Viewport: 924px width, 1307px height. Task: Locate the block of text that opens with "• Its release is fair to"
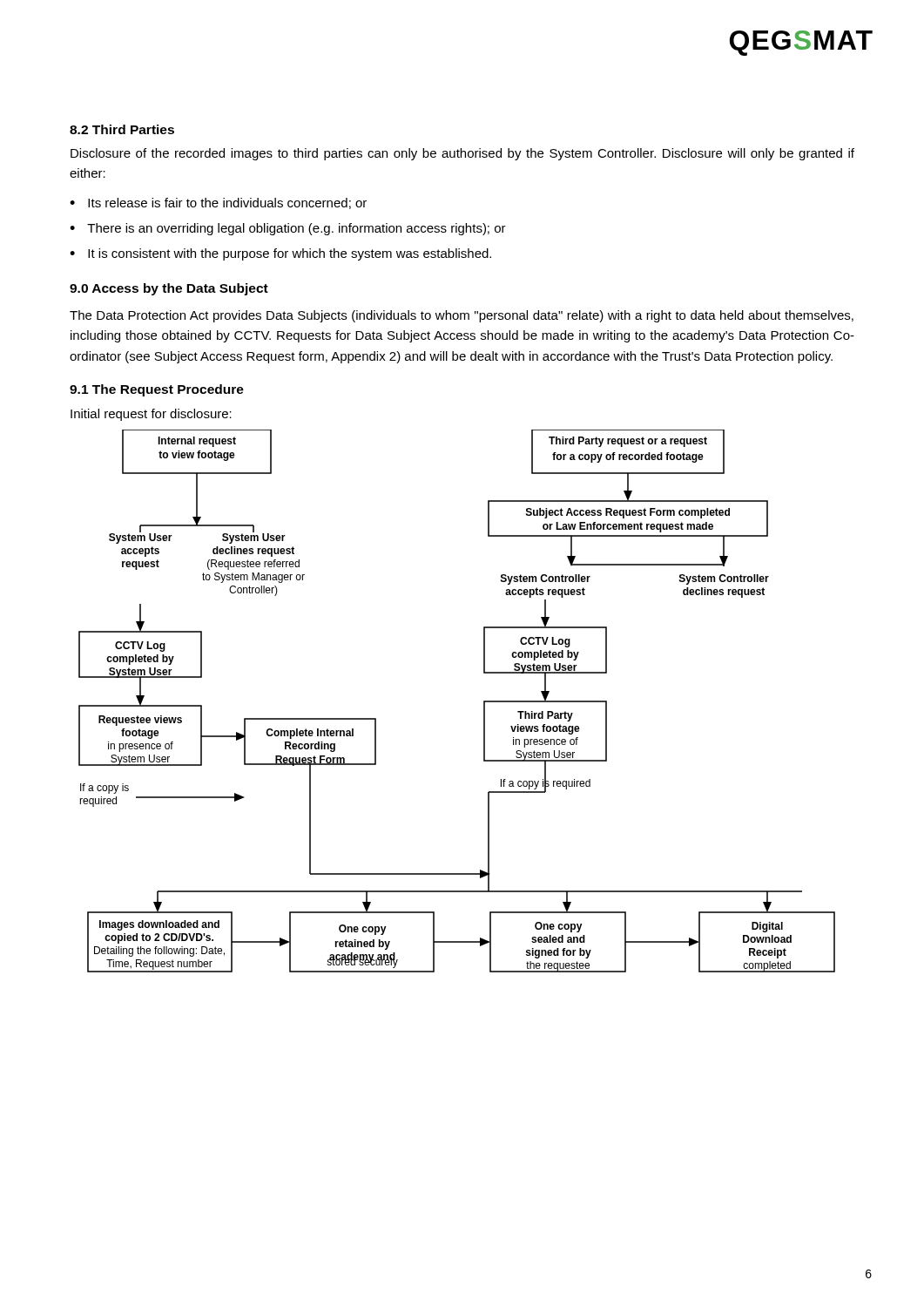point(218,203)
